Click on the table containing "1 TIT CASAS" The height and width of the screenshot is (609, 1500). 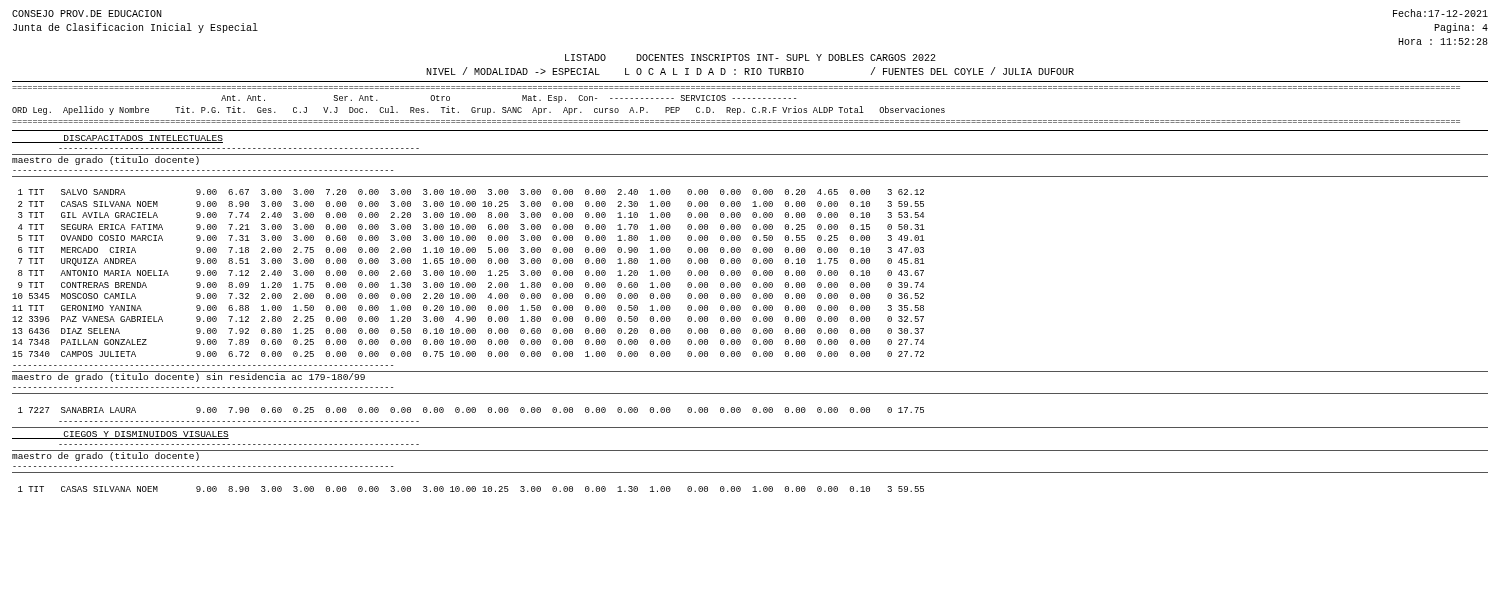[x=750, y=485]
